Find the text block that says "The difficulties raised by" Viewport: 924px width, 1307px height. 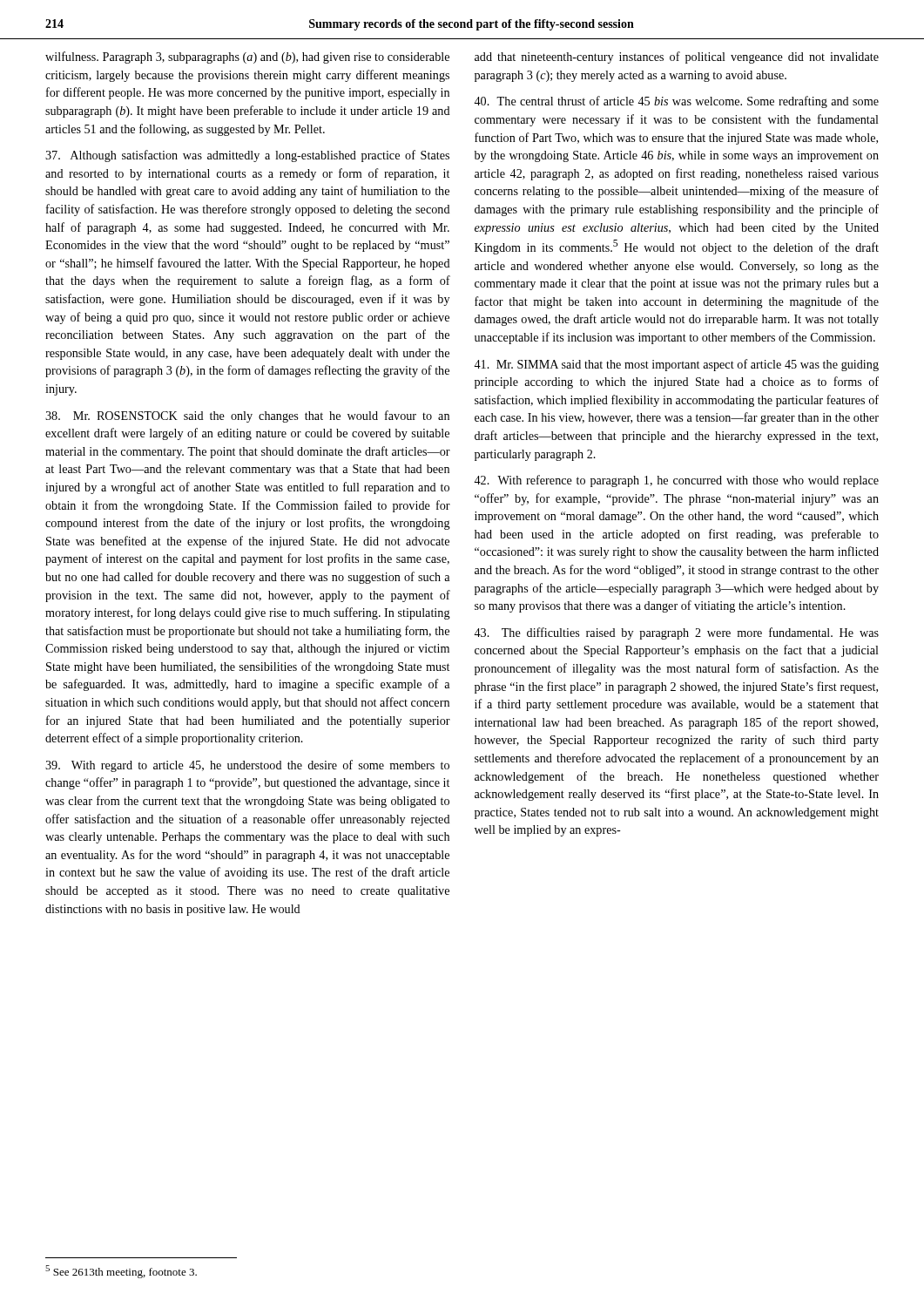(676, 731)
